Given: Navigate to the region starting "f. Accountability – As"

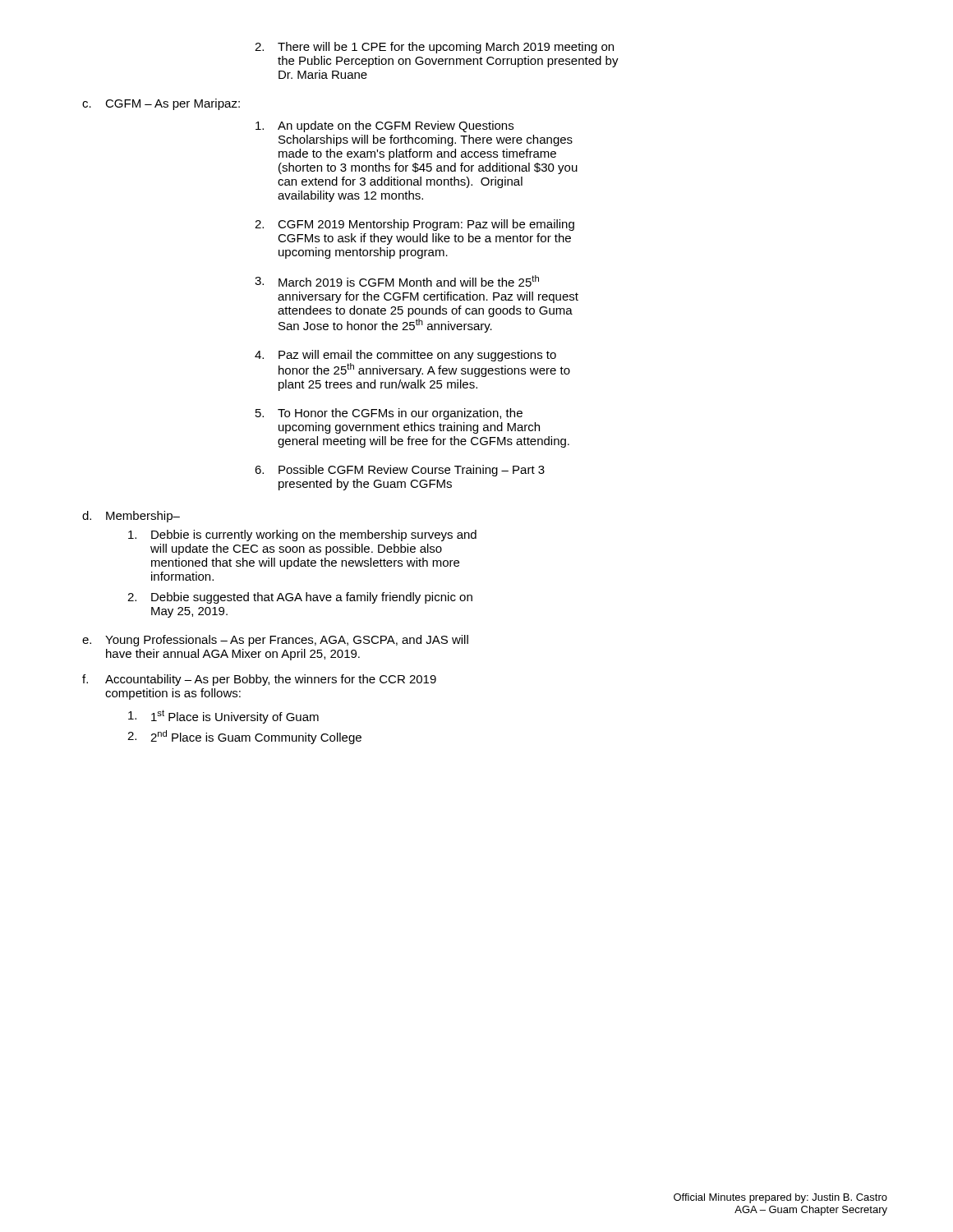Looking at the screenshot, I should coord(259,680).
